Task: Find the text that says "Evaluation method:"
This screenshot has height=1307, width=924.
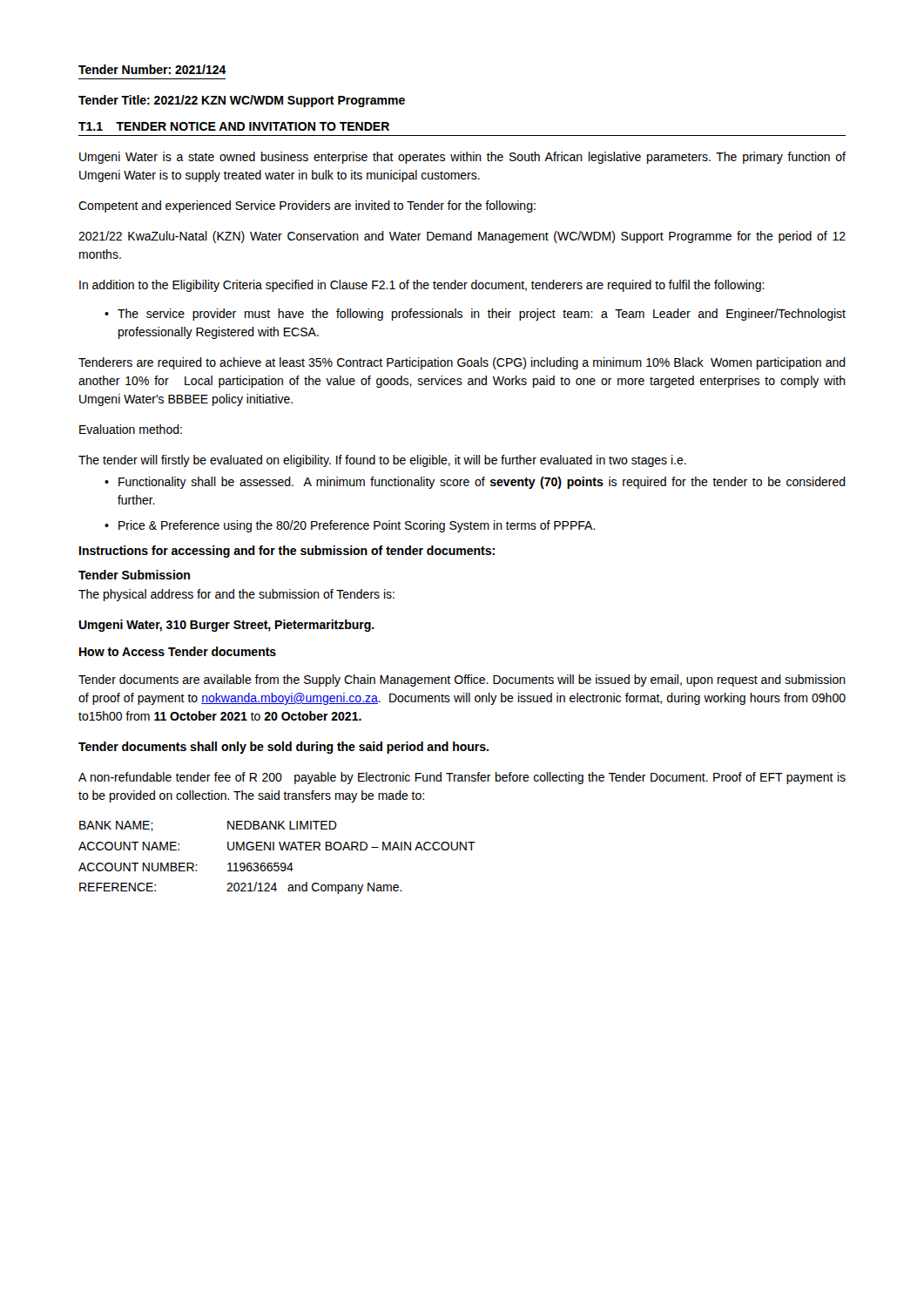Action: [x=131, y=429]
